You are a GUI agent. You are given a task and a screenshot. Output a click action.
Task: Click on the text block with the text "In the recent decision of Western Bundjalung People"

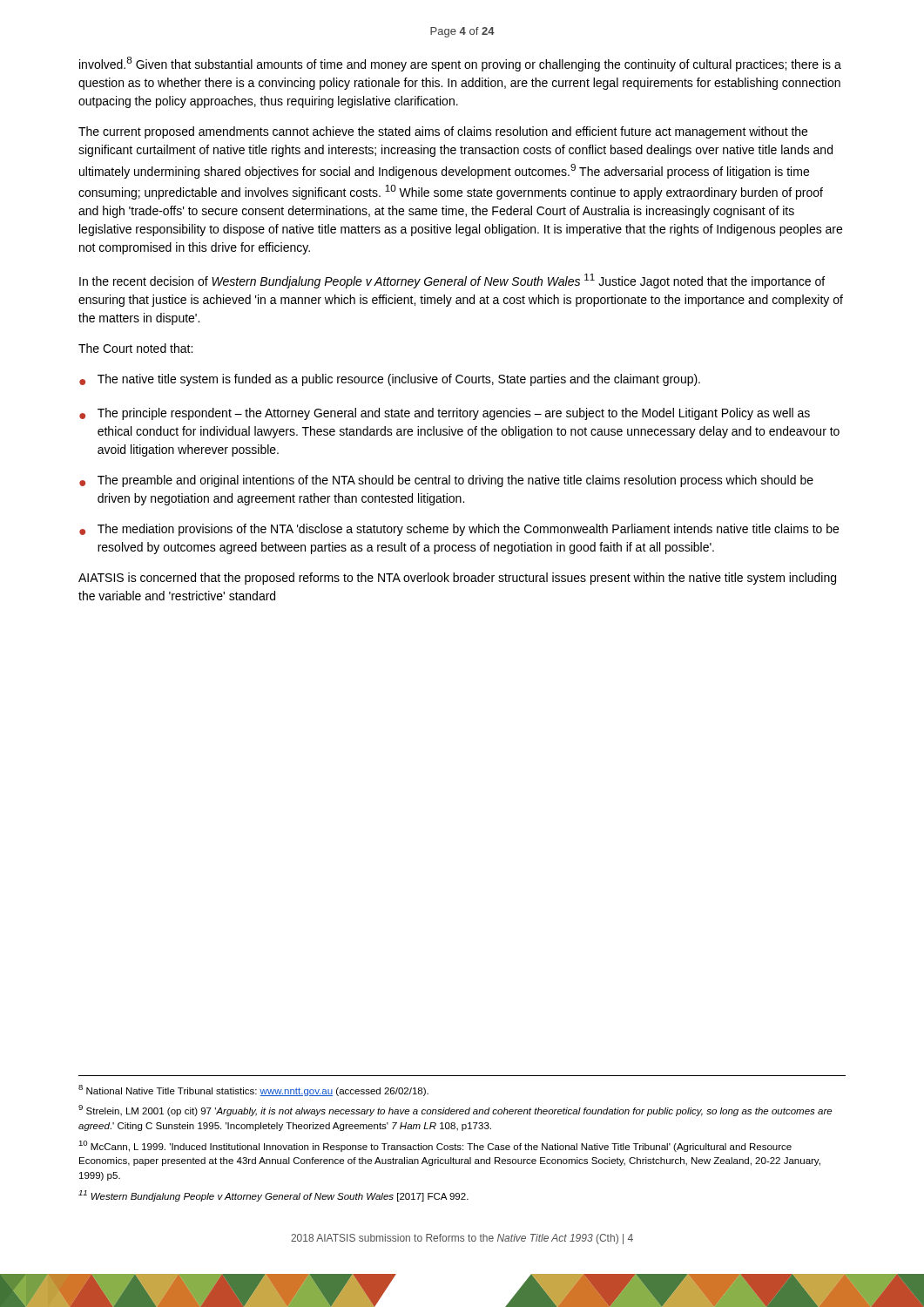pos(461,298)
